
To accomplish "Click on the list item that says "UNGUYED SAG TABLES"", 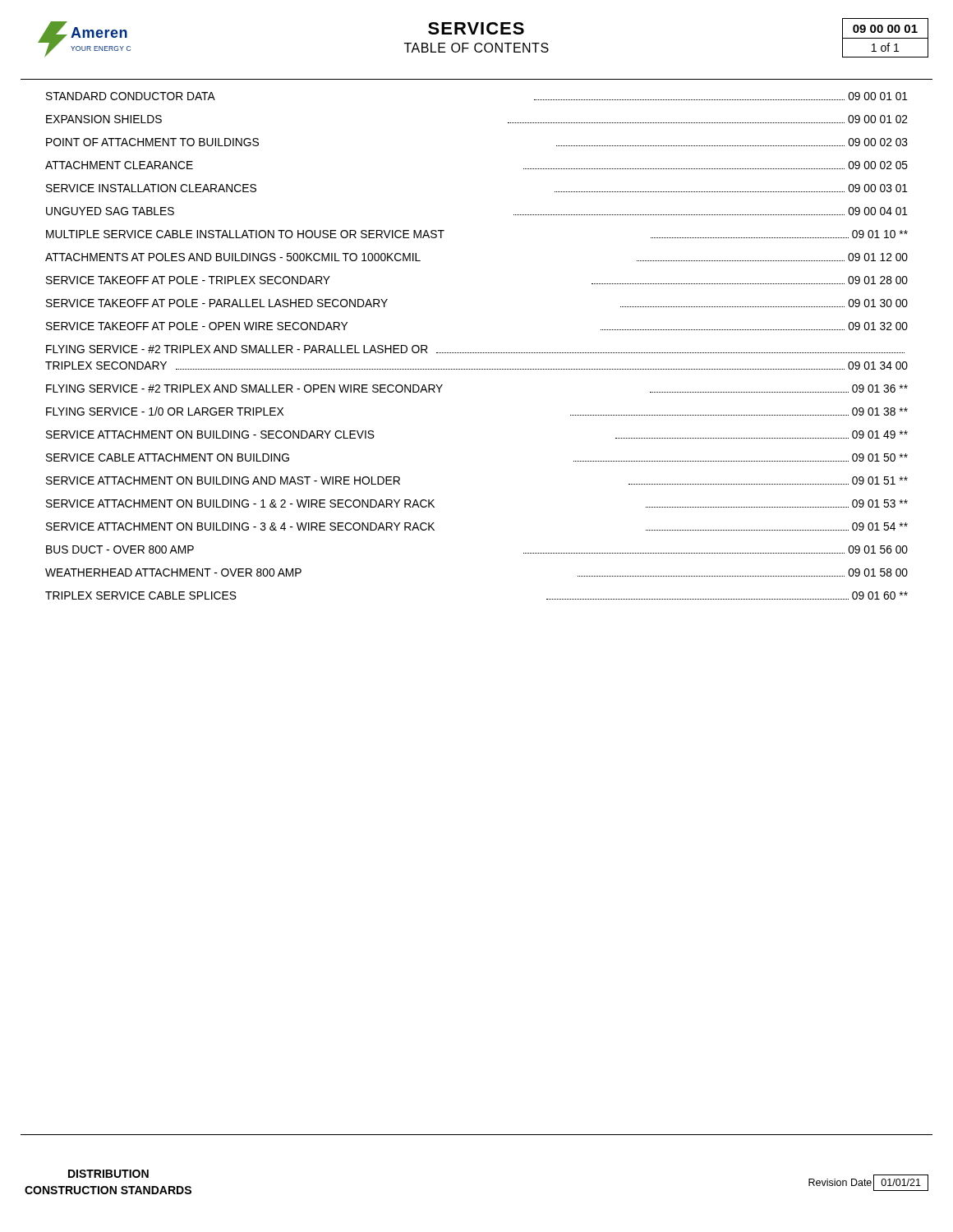I will pos(111,211).
